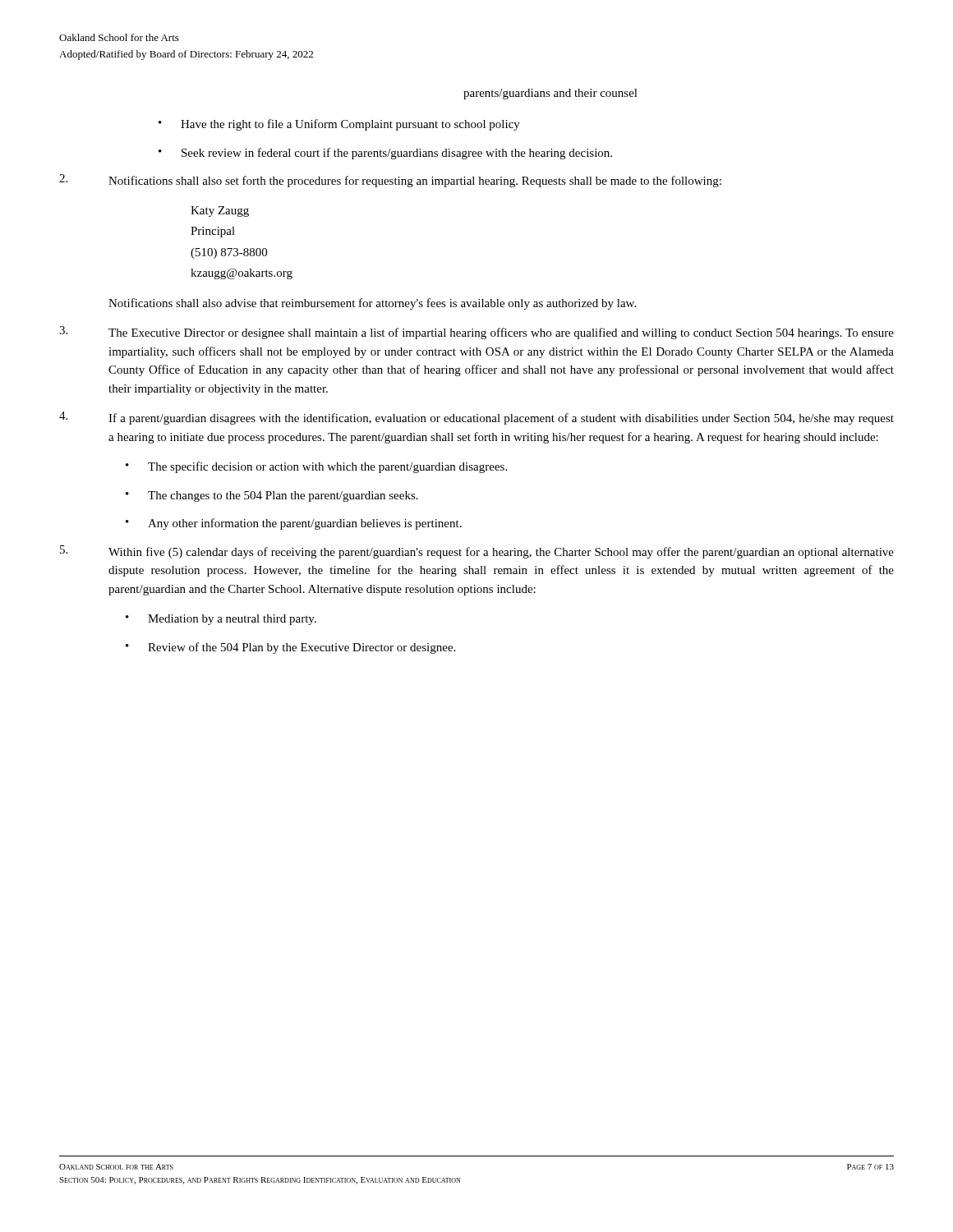Click on the list item containing "• The specific decision or action with"

[x=509, y=467]
